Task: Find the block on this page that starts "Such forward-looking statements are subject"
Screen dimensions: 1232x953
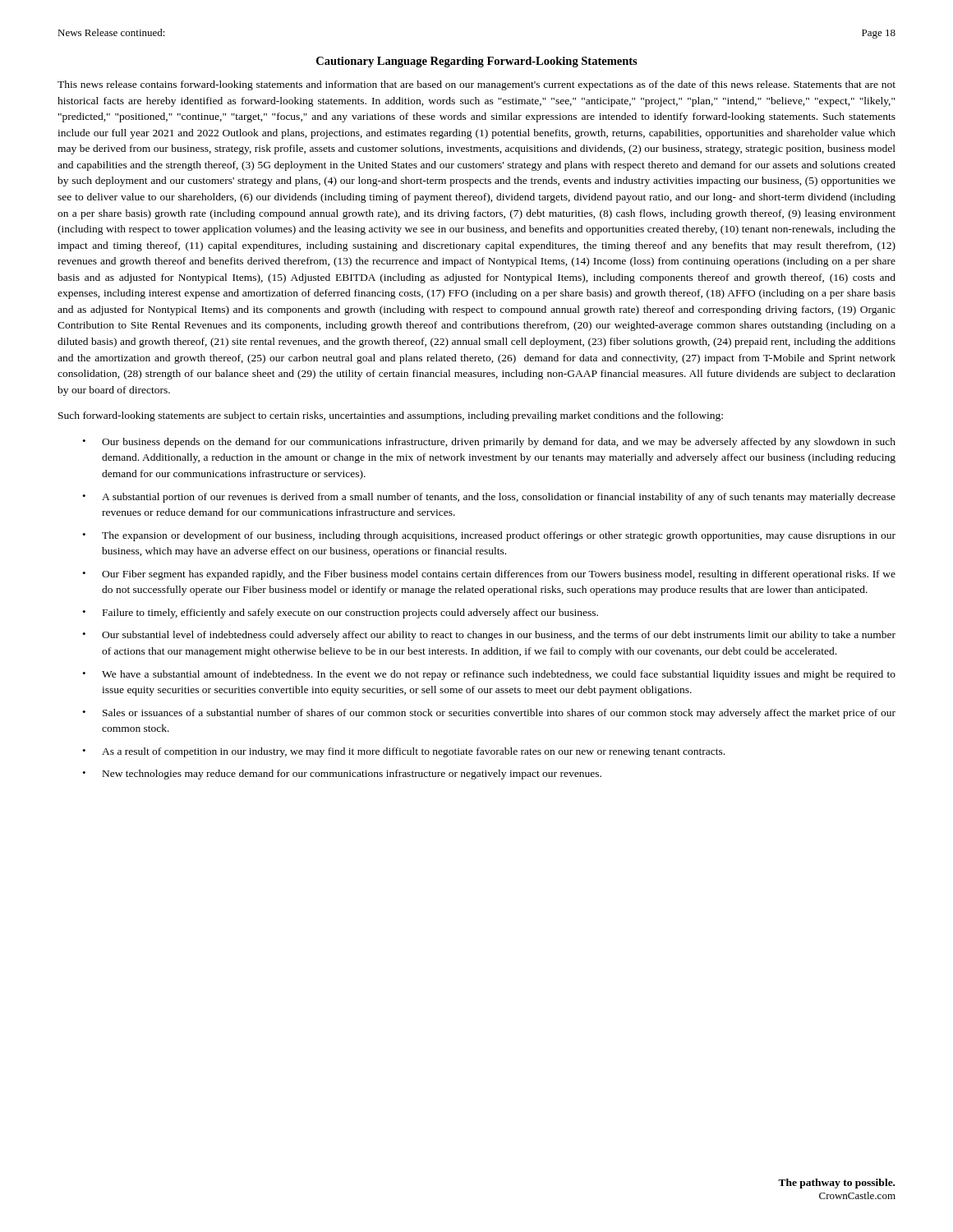Action: click(x=391, y=415)
